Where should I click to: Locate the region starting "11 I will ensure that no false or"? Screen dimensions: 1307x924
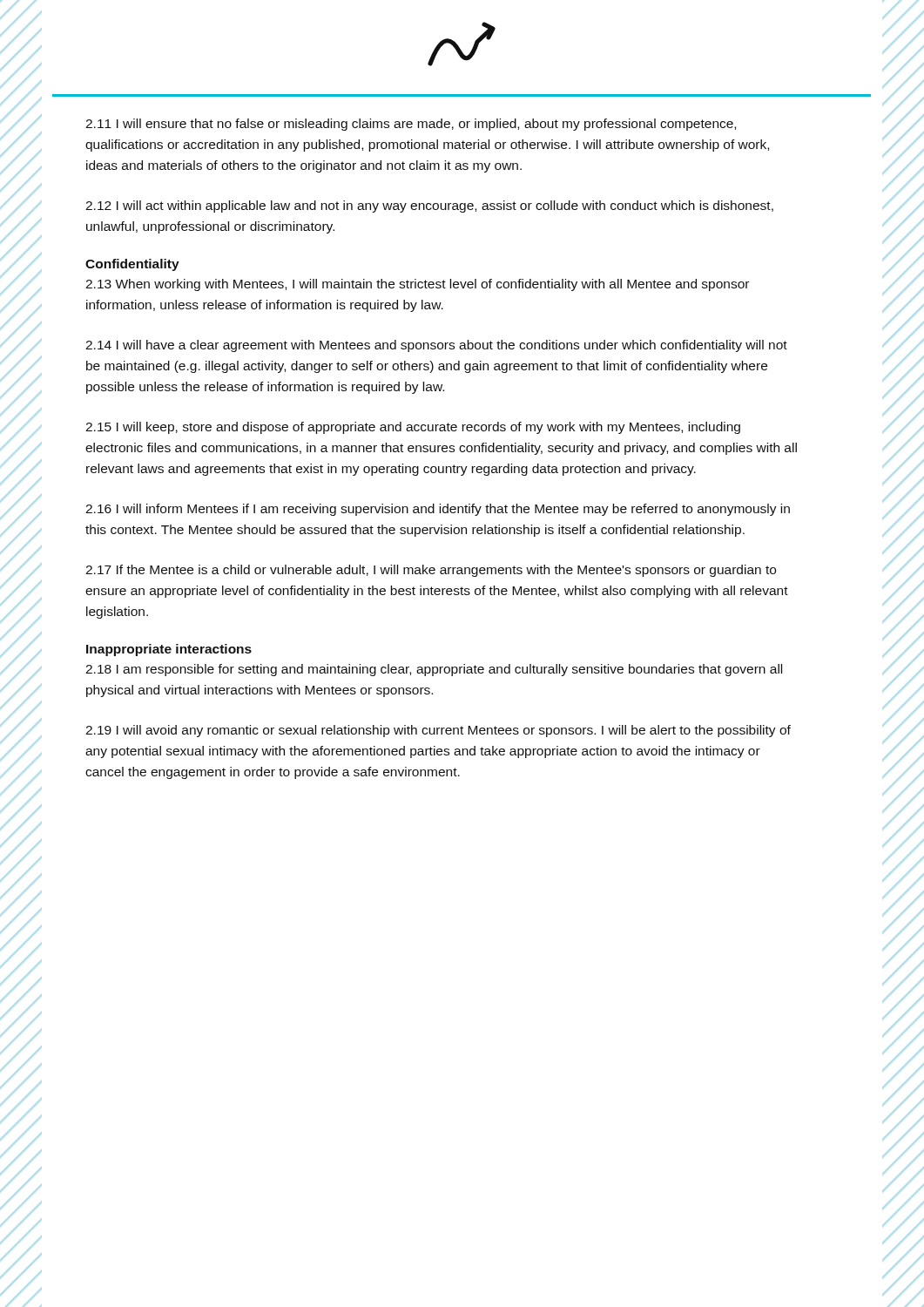(428, 144)
